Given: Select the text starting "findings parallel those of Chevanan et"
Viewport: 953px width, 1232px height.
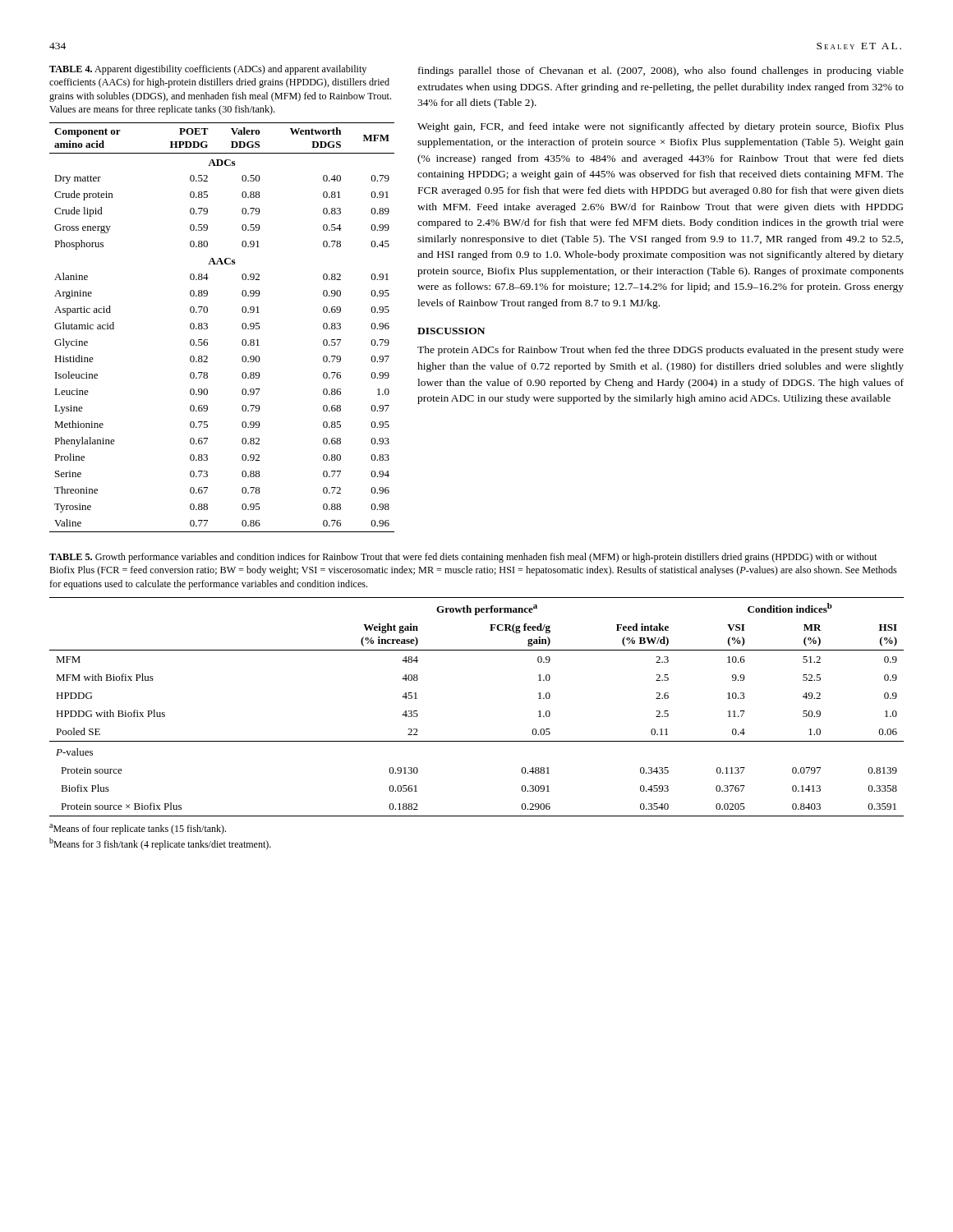Looking at the screenshot, I should pos(661,86).
